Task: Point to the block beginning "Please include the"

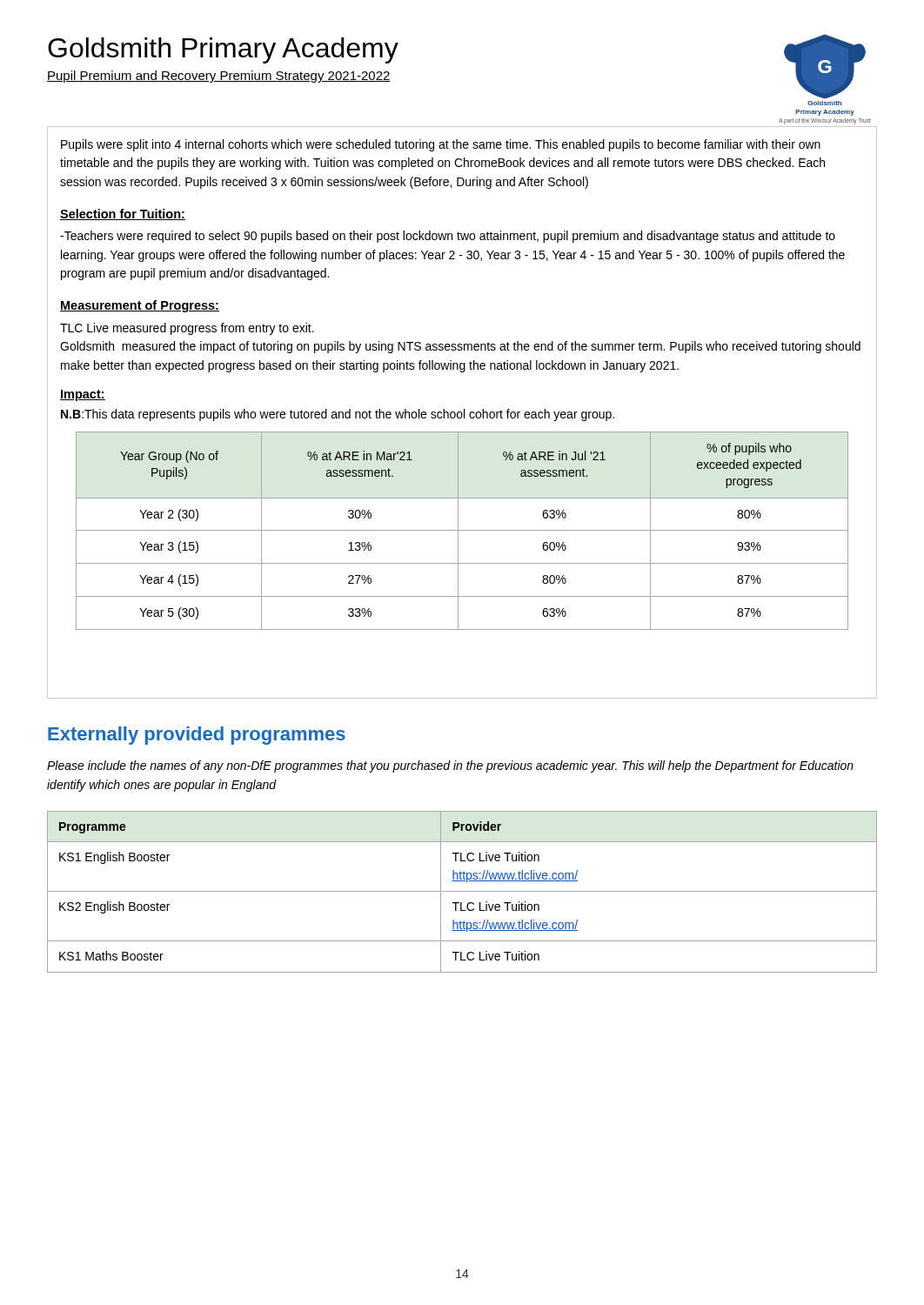Action: (x=450, y=775)
